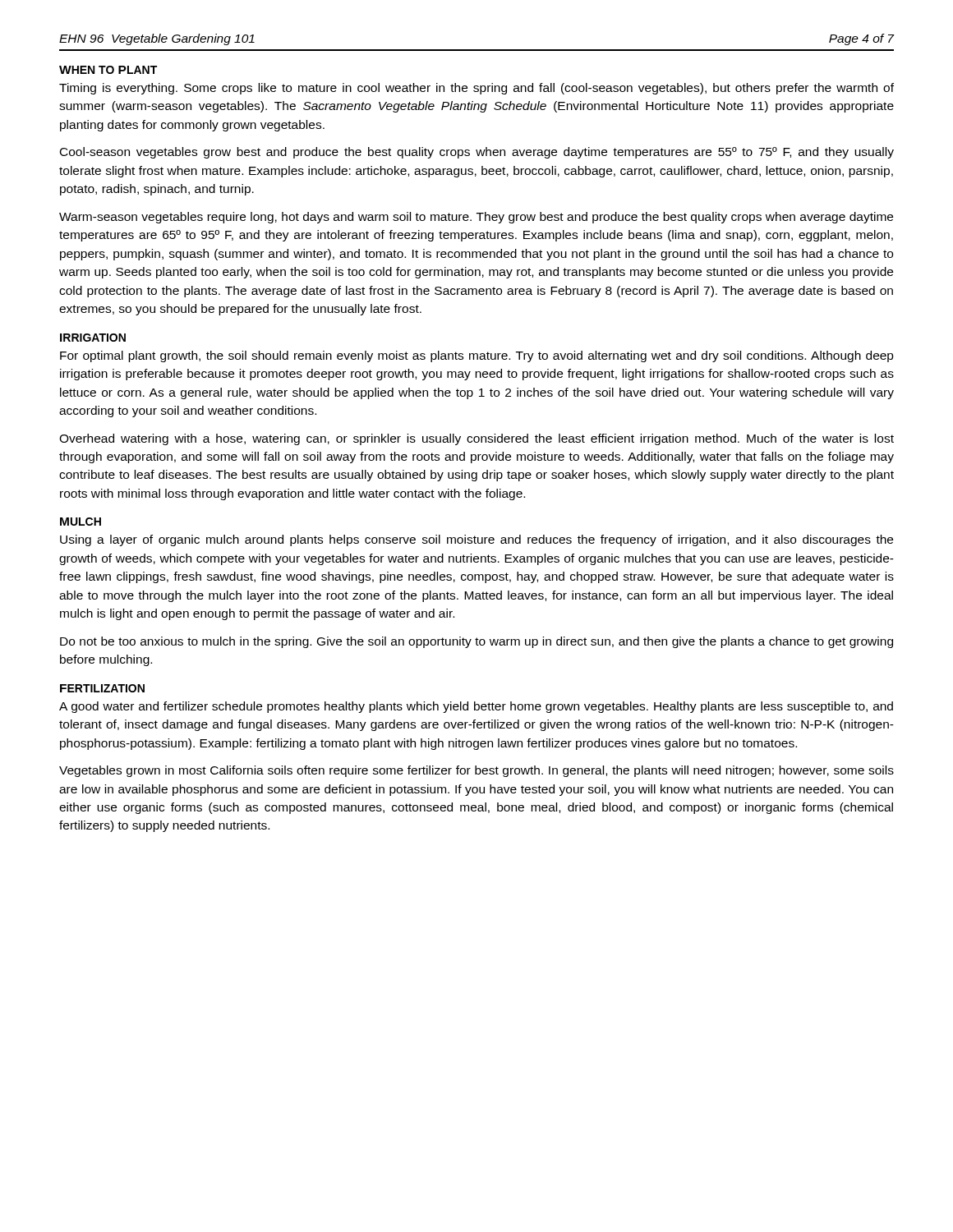This screenshot has height=1232, width=953.
Task: Click on the passage starting "Timing is everything. Some crops"
Action: tap(476, 106)
